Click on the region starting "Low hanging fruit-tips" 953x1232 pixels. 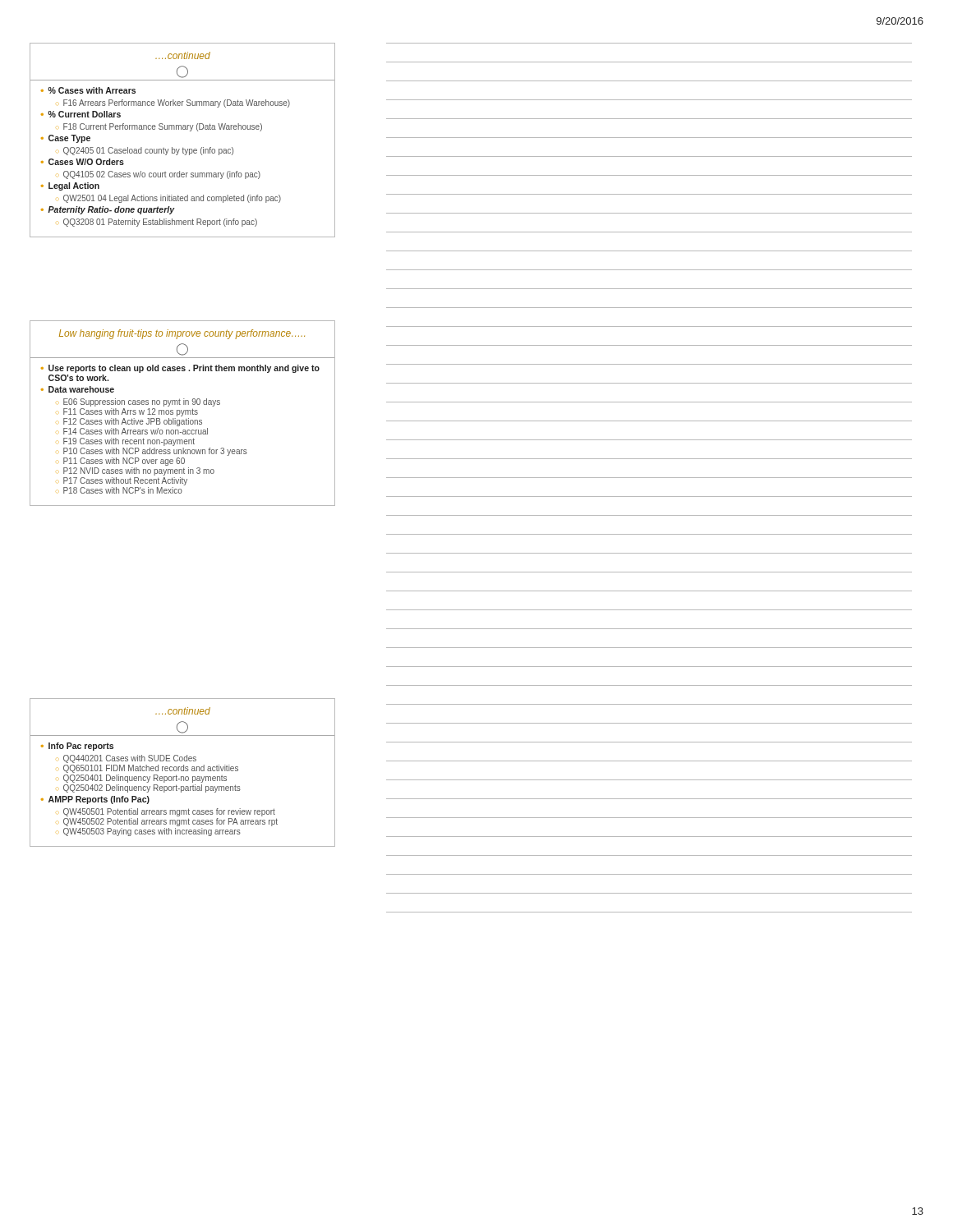[182, 408]
